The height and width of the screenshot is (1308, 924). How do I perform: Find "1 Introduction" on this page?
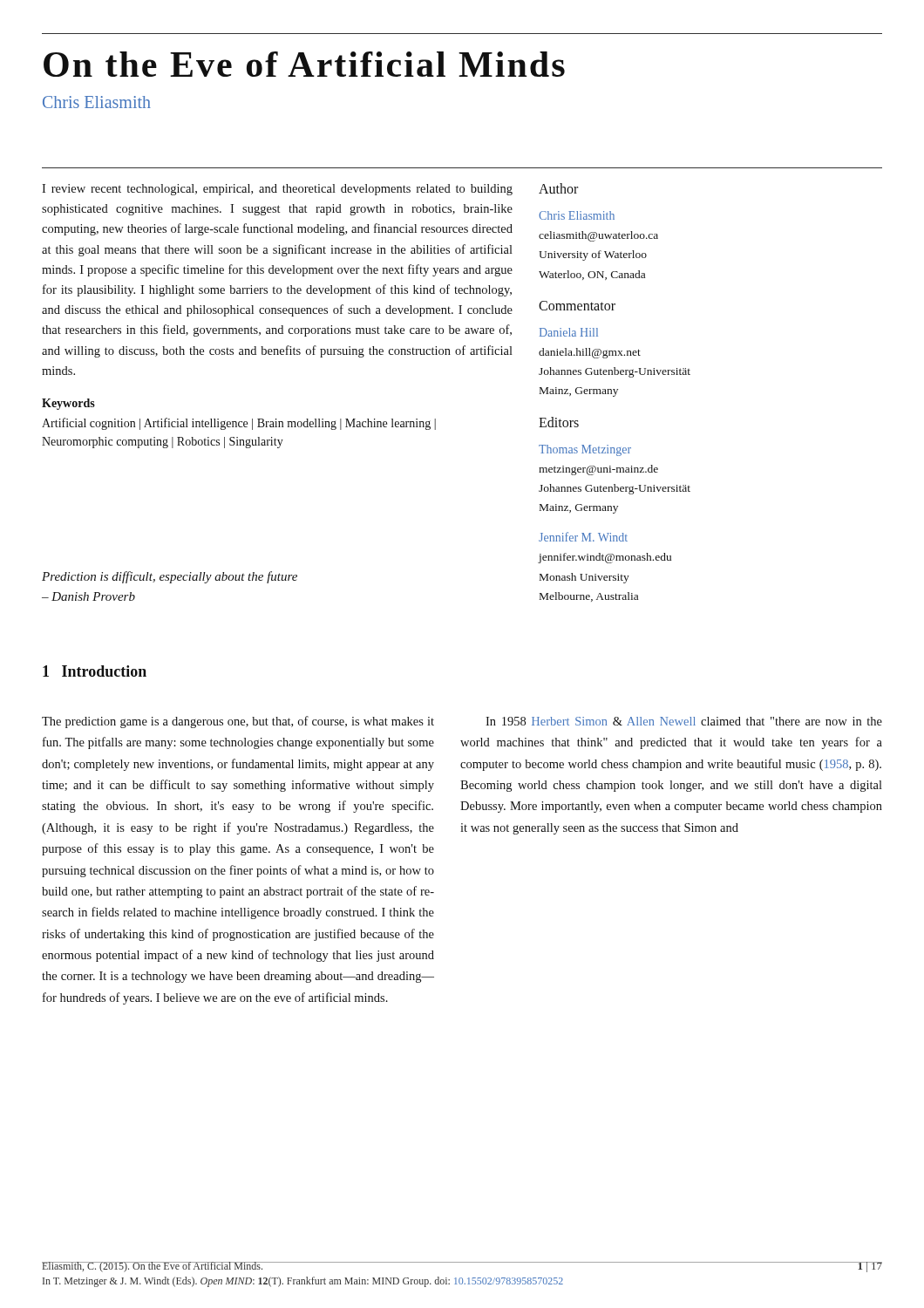tap(94, 672)
